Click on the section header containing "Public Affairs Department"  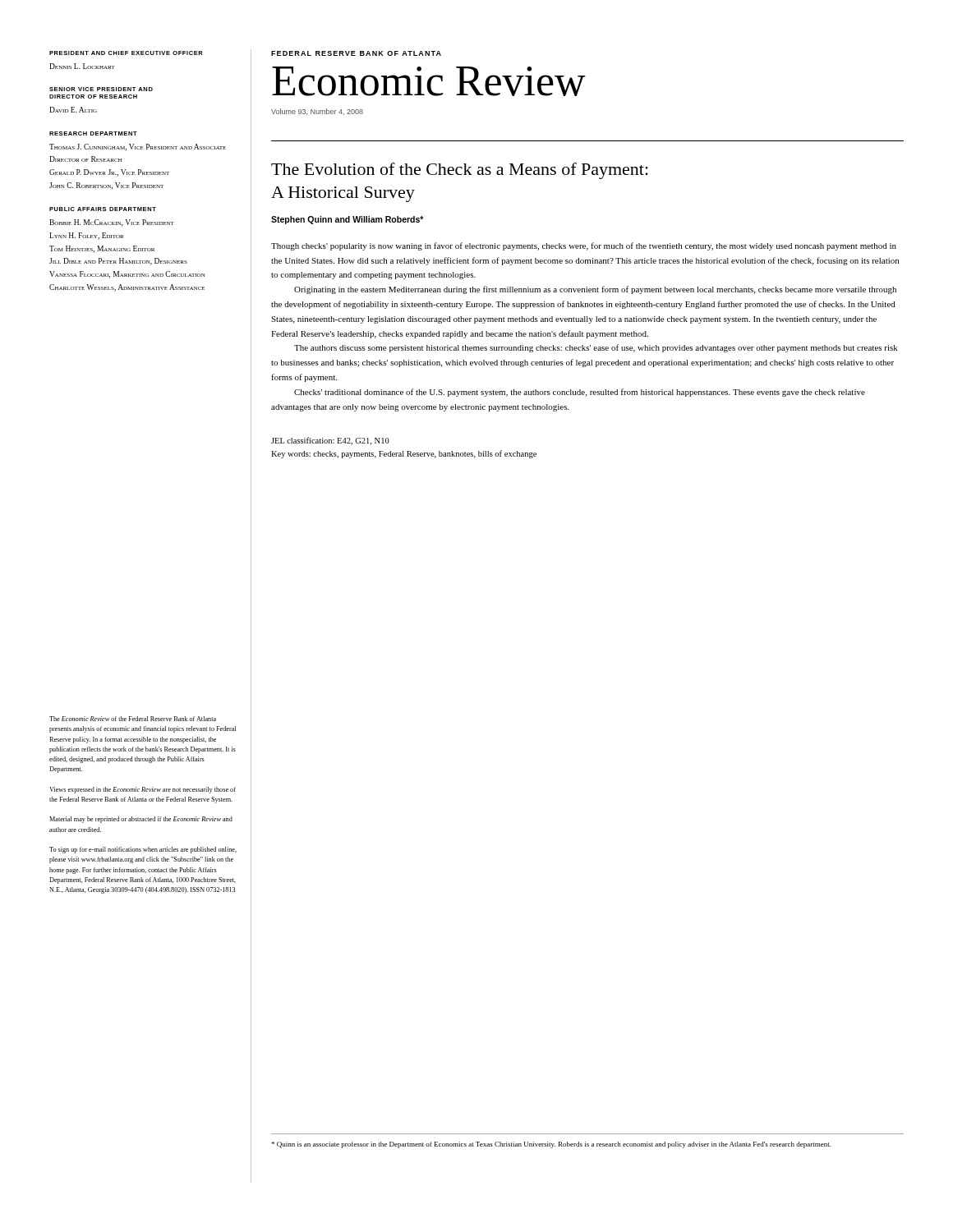(x=103, y=209)
